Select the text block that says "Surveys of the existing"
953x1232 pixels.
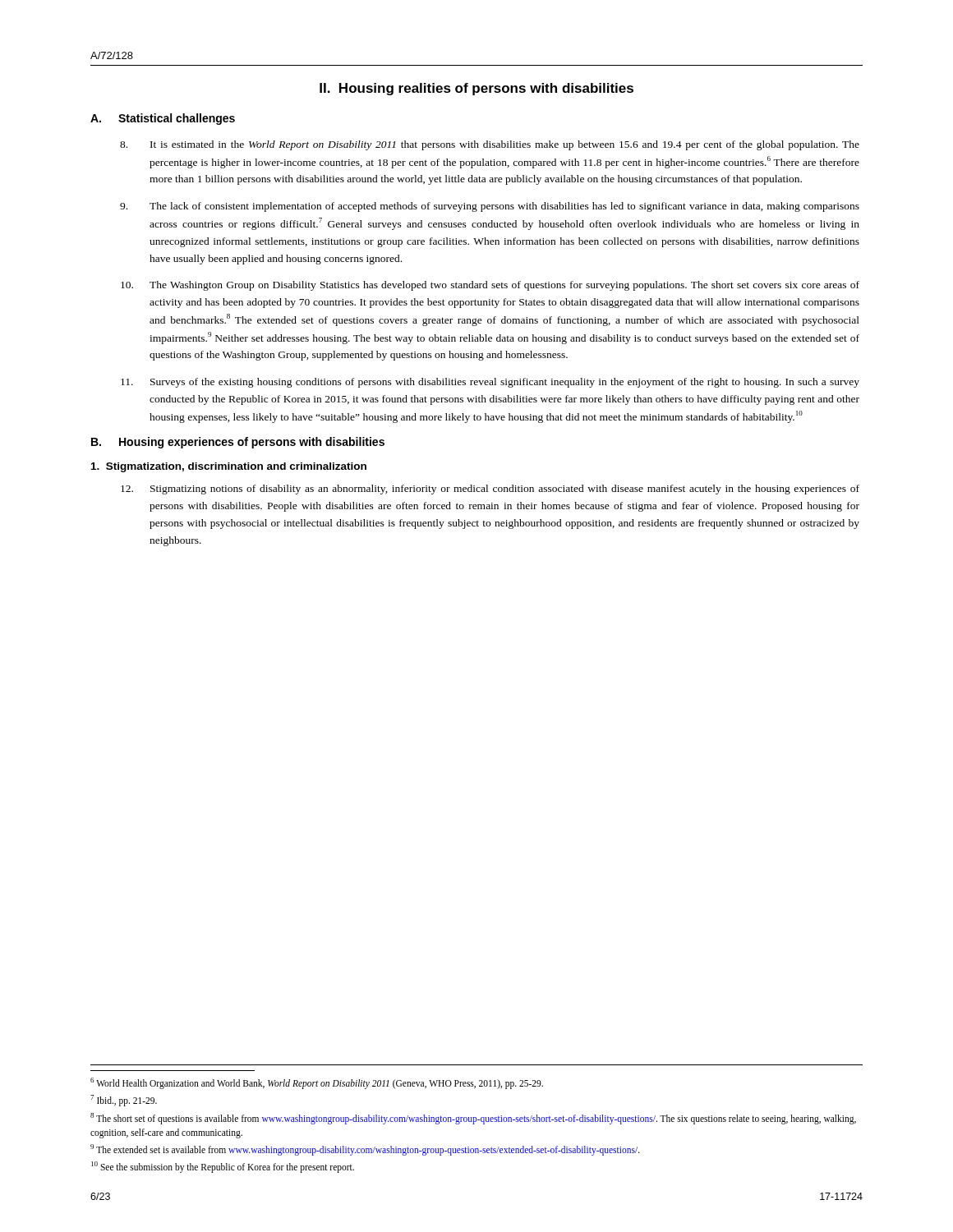click(x=490, y=400)
